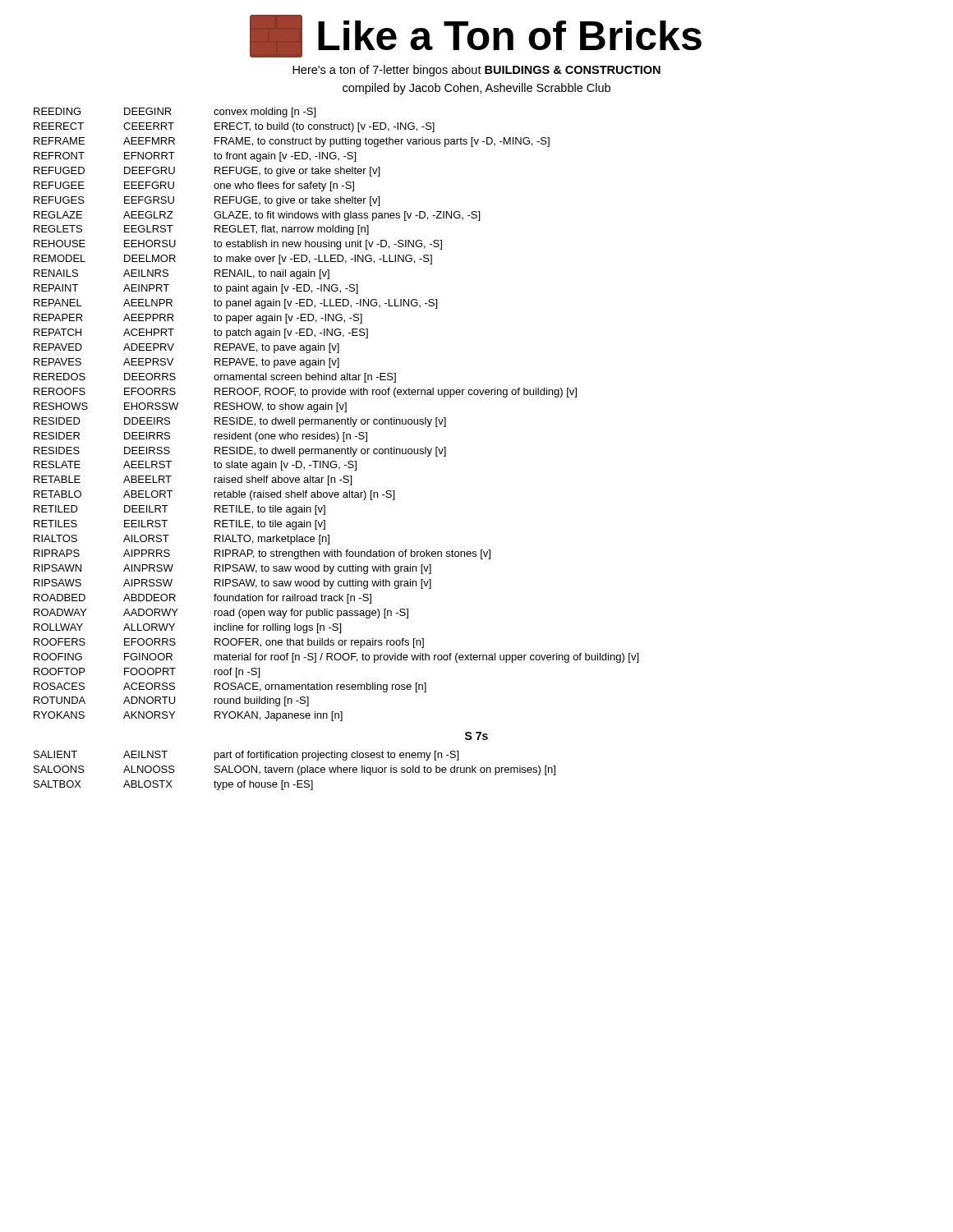Where is the passage that starts "REFUGEE EEEFGRU one"?
The height and width of the screenshot is (1232, 953).
(x=60, y=188)
